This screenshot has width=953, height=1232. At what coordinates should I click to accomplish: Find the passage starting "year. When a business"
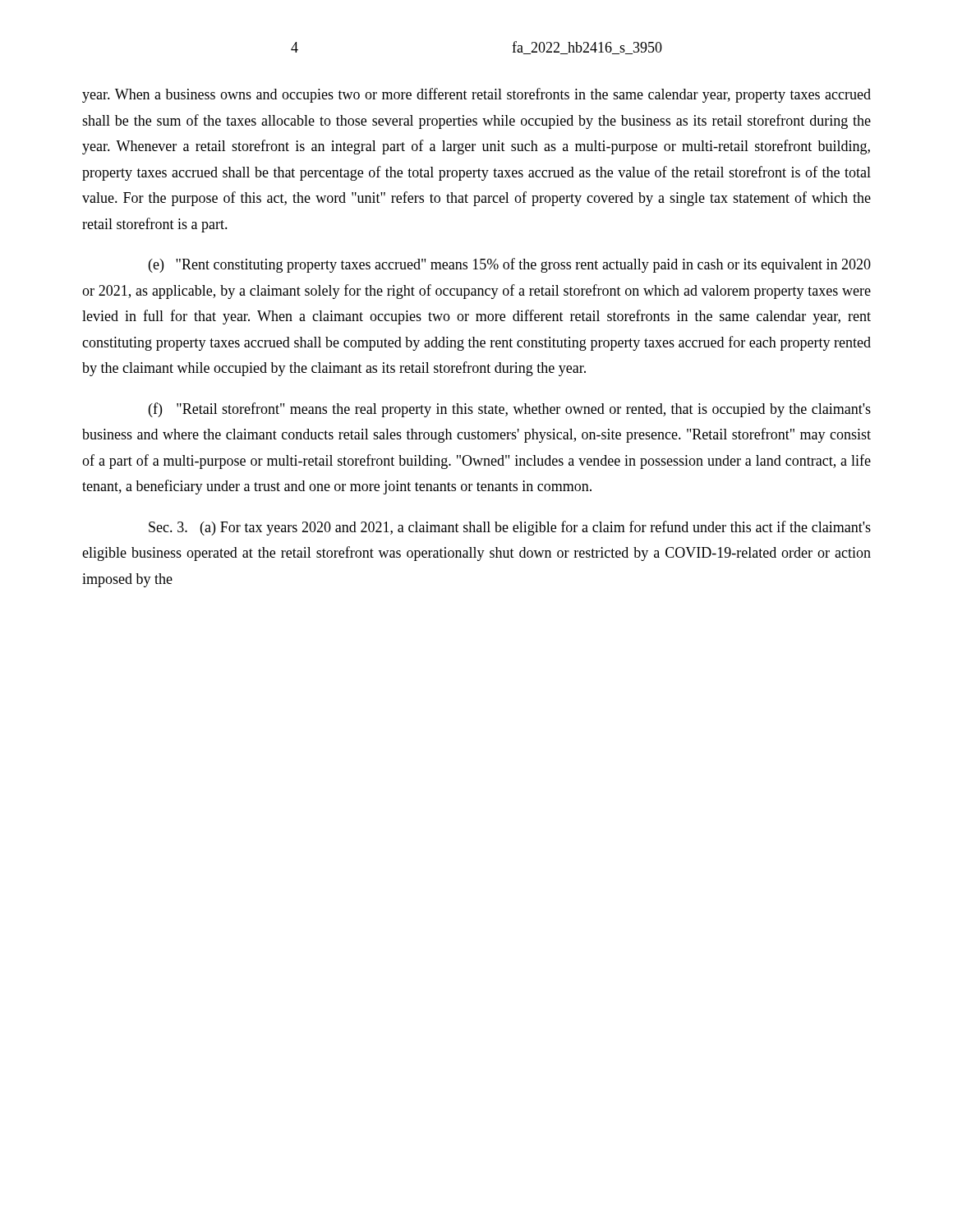(476, 159)
